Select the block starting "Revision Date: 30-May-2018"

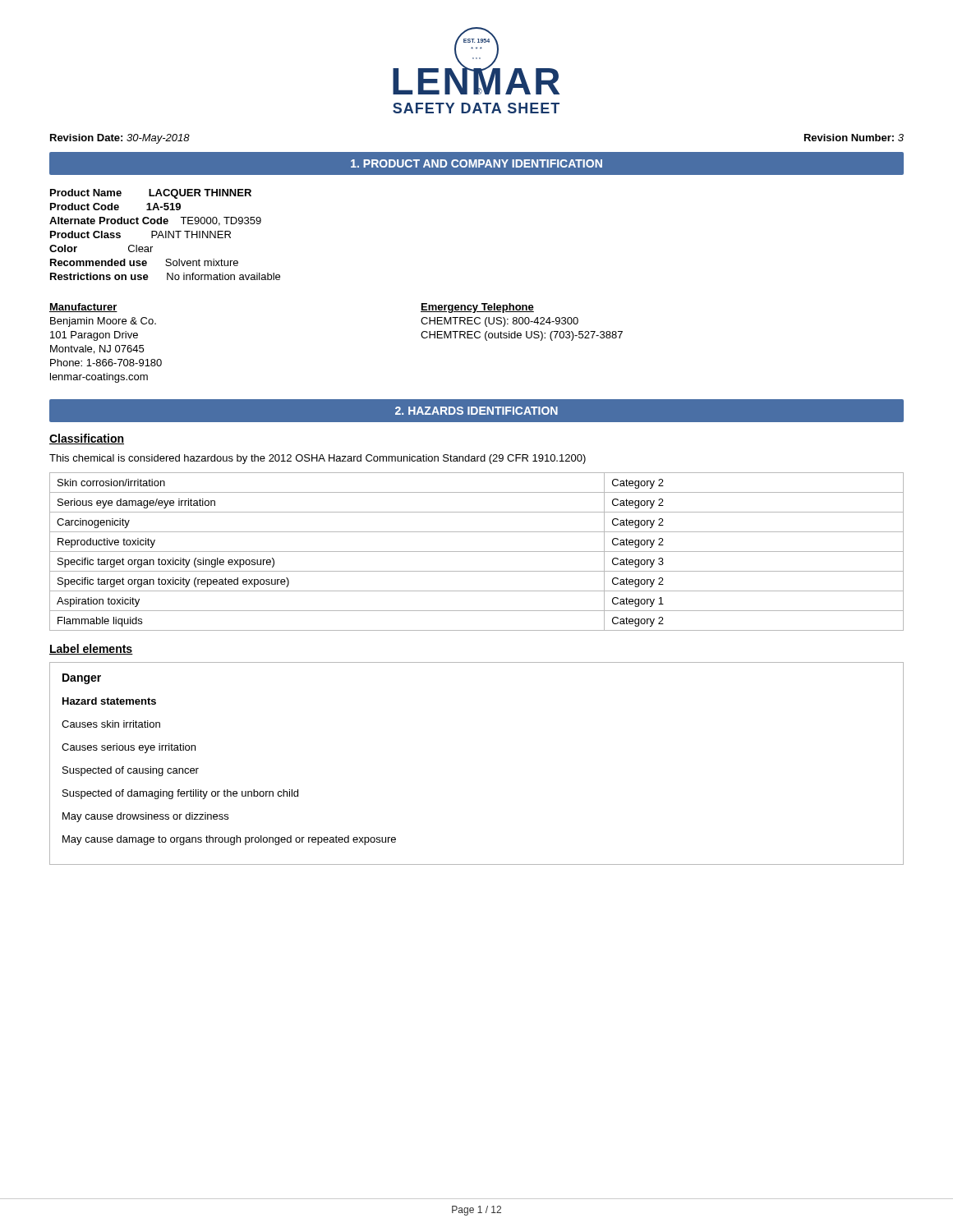coord(119,138)
